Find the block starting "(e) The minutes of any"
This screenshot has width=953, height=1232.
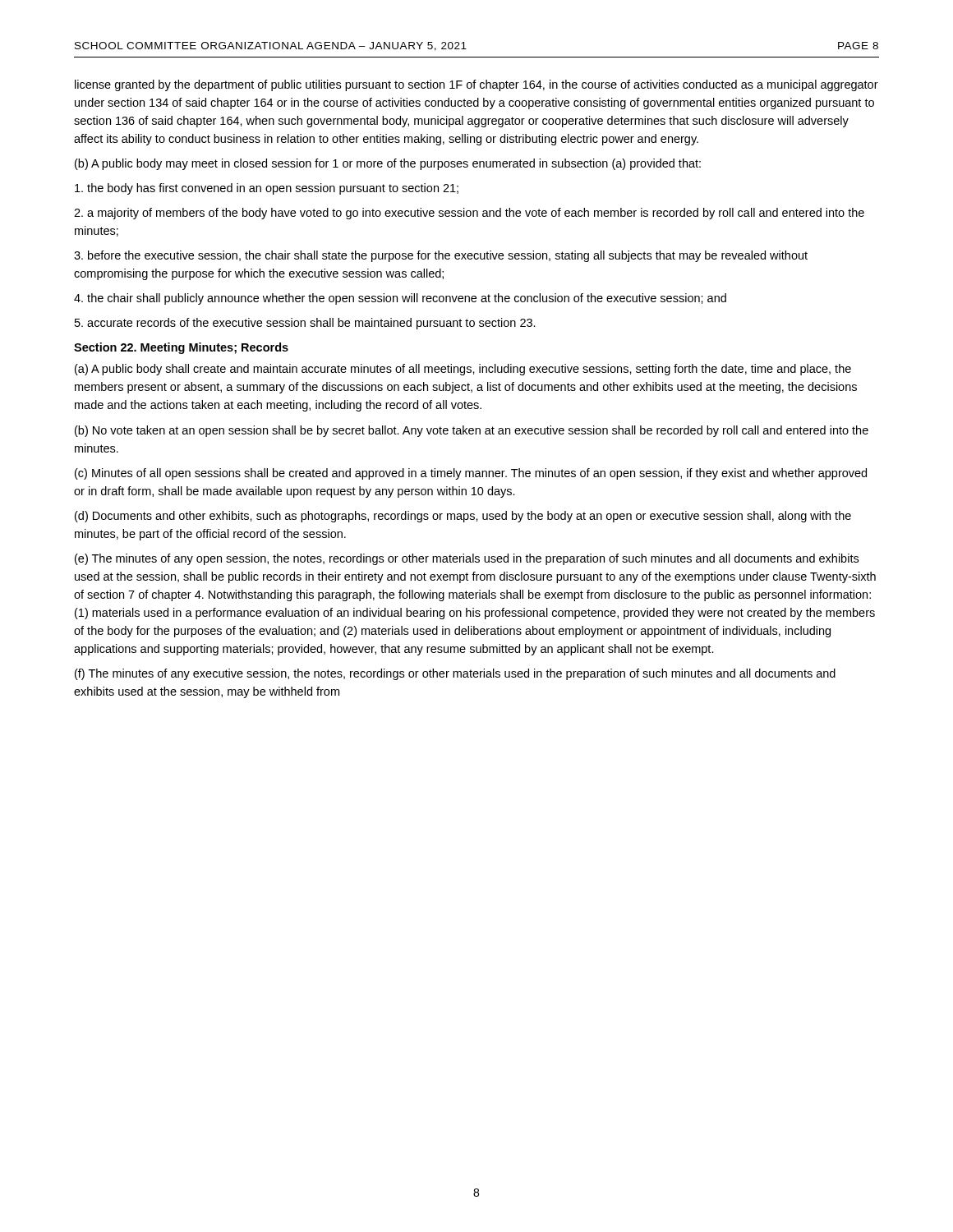click(x=476, y=603)
